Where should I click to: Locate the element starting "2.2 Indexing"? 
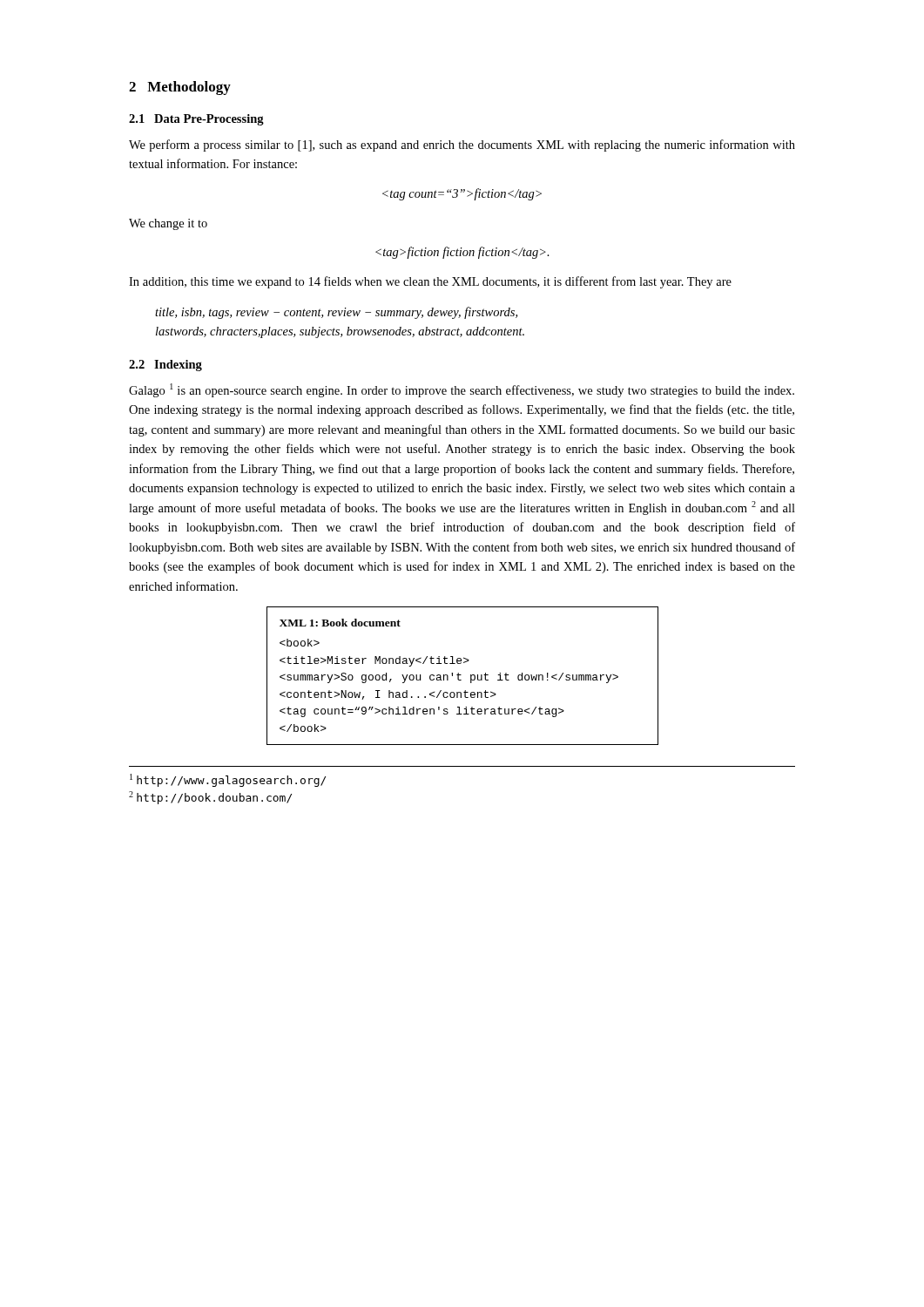165,366
